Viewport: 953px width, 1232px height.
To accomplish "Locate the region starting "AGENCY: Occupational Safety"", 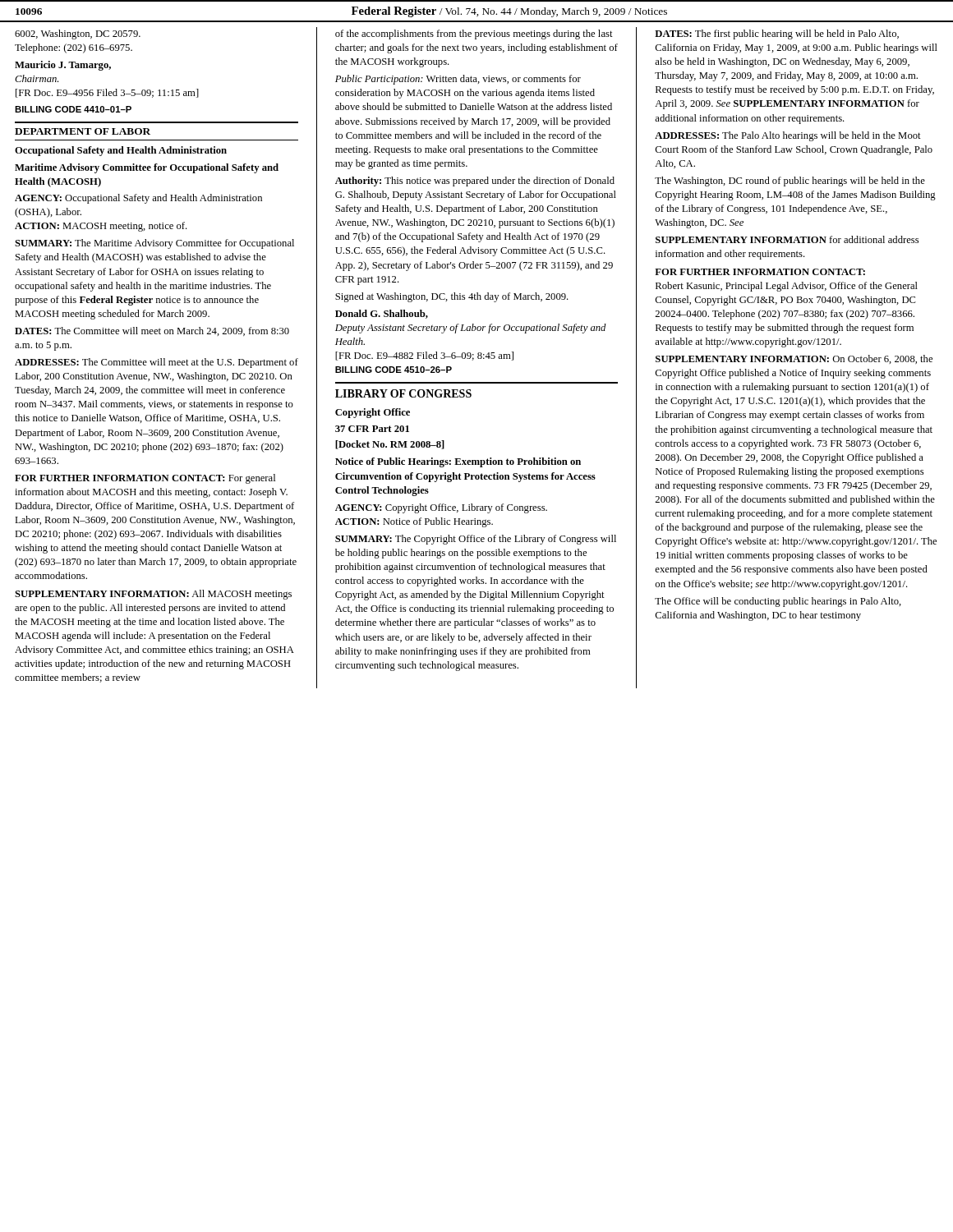I will pyautogui.click(x=156, y=212).
